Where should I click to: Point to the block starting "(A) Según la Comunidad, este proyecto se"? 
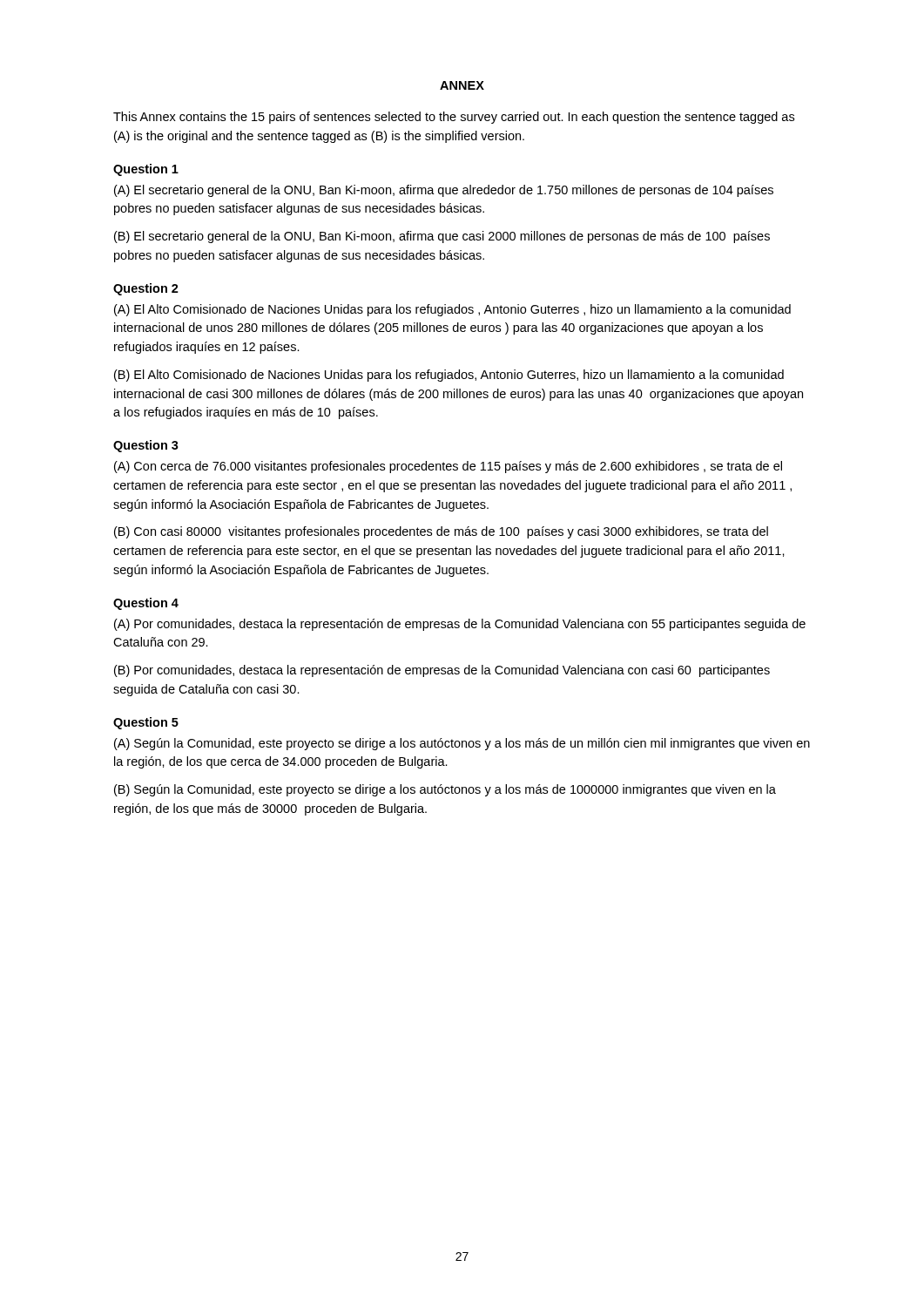(462, 752)
